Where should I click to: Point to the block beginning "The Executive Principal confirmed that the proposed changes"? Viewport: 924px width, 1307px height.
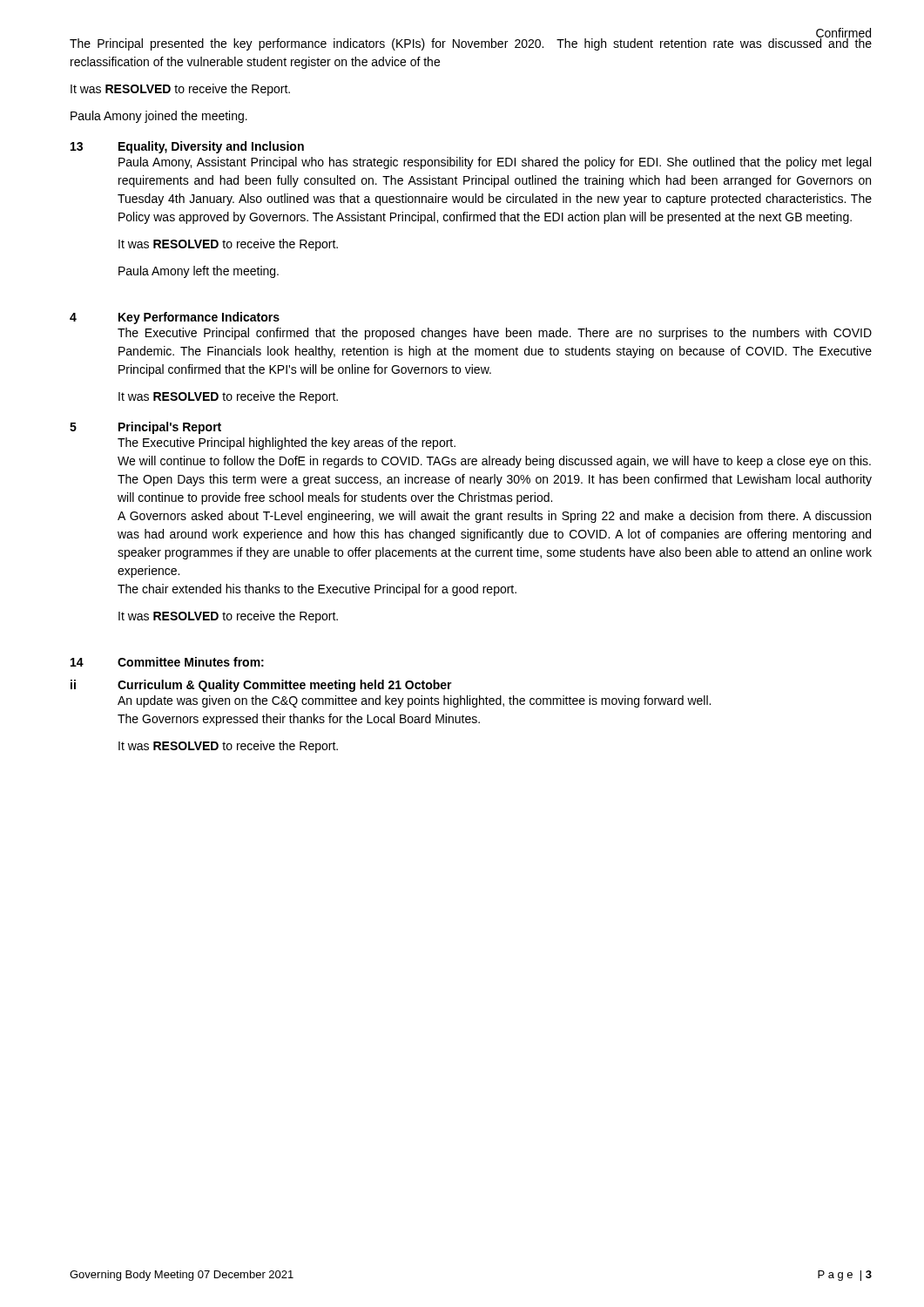[495, 351]
